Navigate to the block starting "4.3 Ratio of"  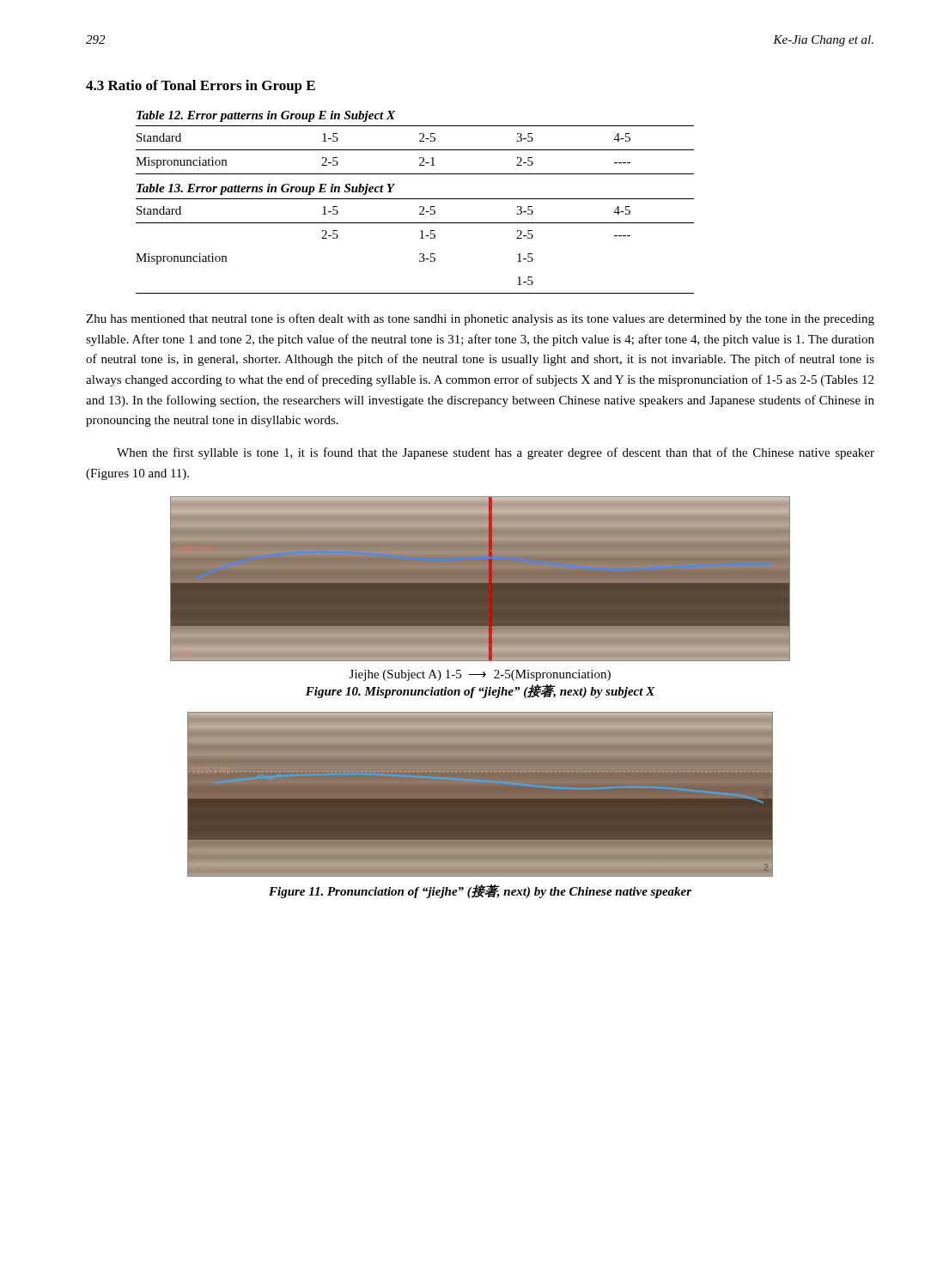pyautogui.click(x=201, y=85)
